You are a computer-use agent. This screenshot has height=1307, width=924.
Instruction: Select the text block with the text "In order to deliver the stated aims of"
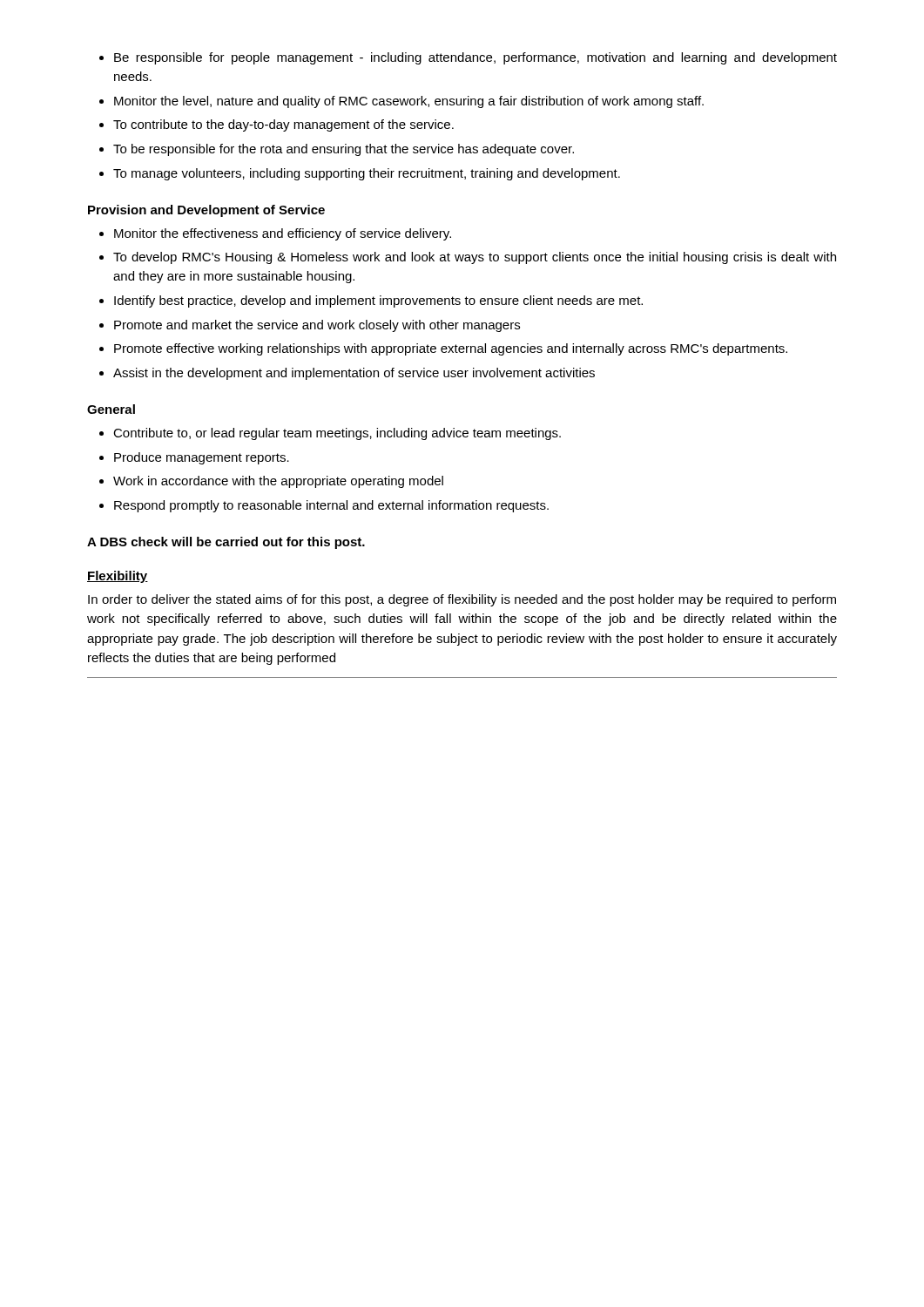coord(462,628)
